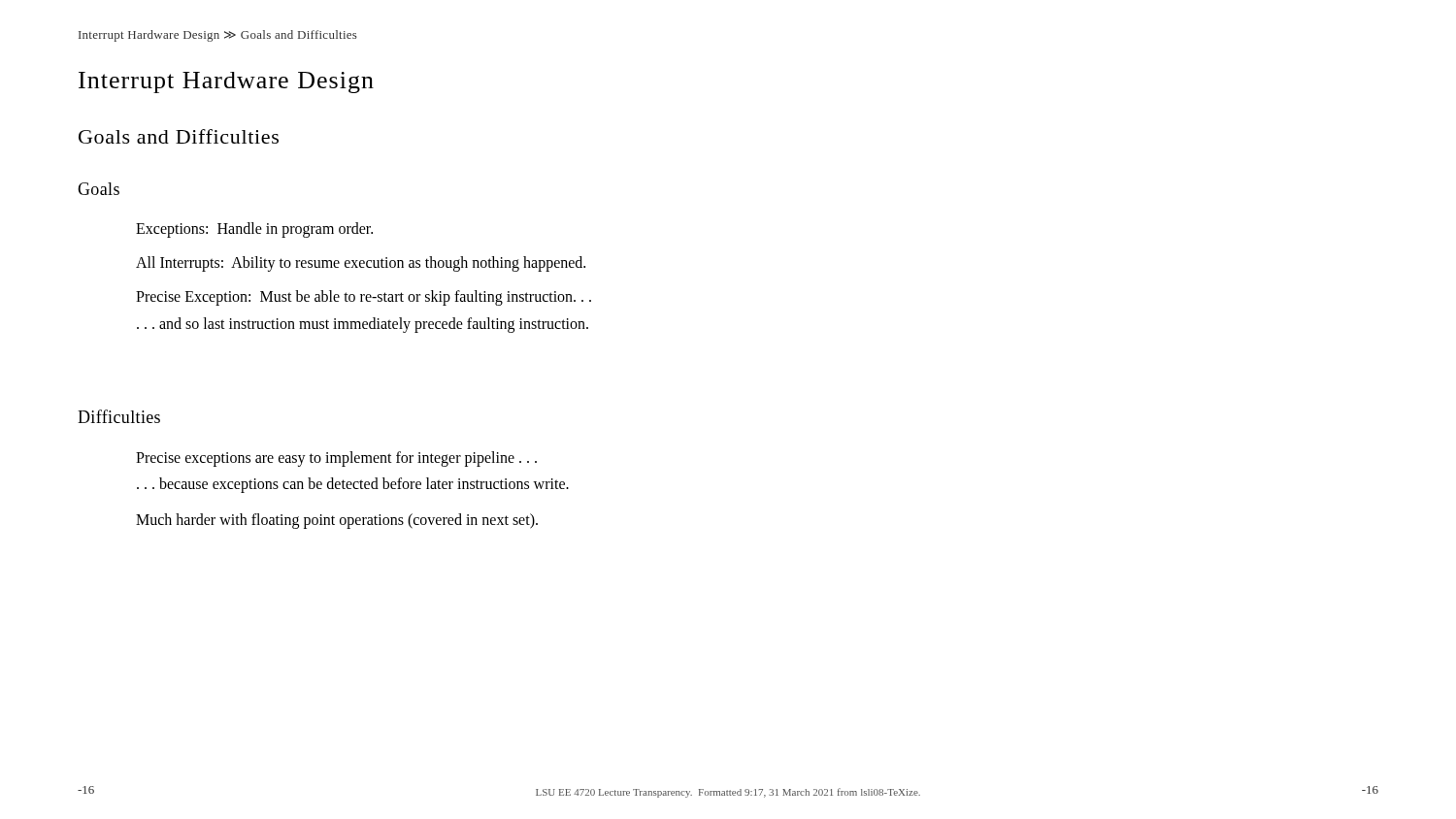This screenshot has width=1456, height=819.
Task: Point to the text block starting "Exceptions: Handle in program order."
Action: [x=255, y=229]
